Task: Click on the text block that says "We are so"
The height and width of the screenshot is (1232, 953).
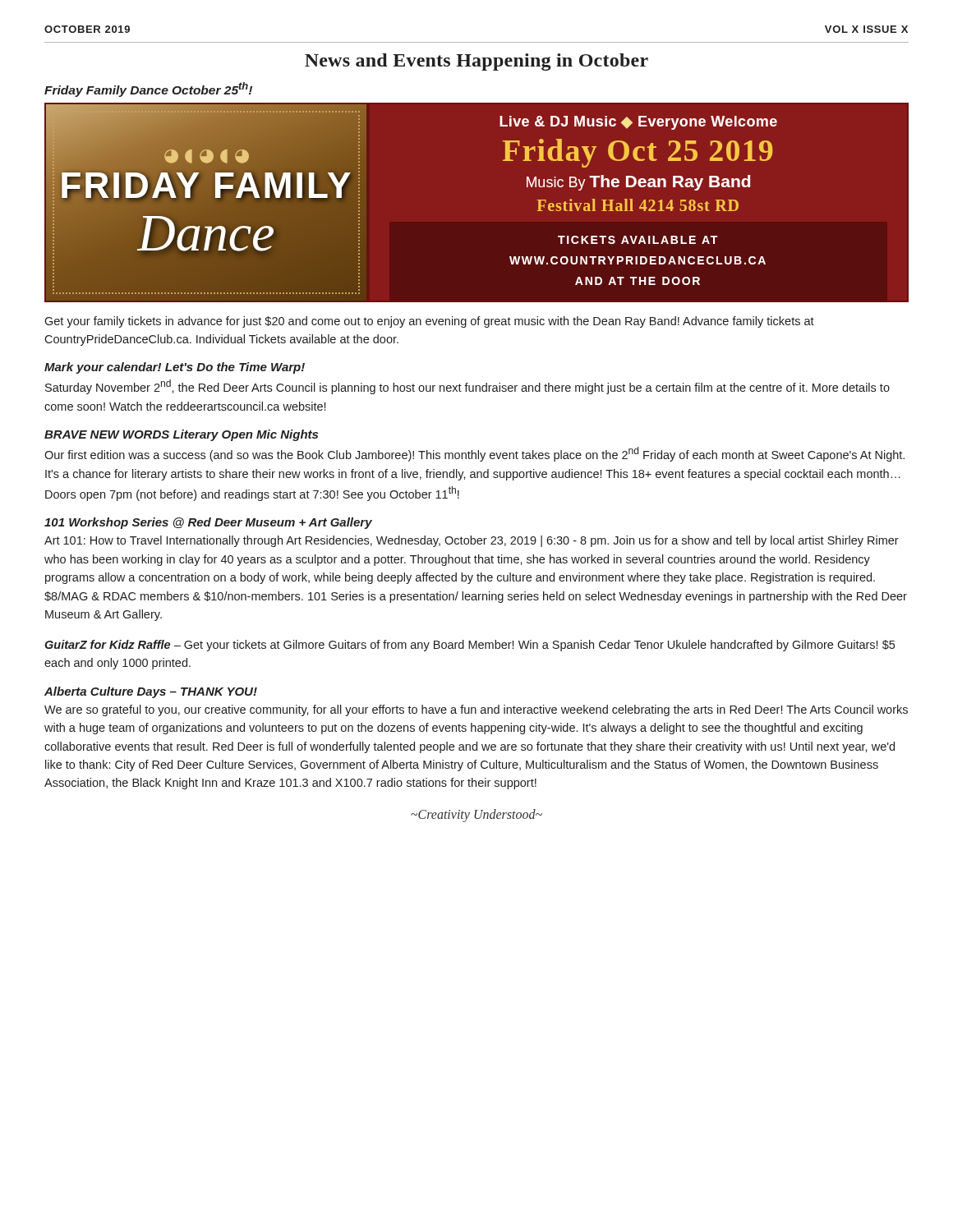Action: click(476, 746)
